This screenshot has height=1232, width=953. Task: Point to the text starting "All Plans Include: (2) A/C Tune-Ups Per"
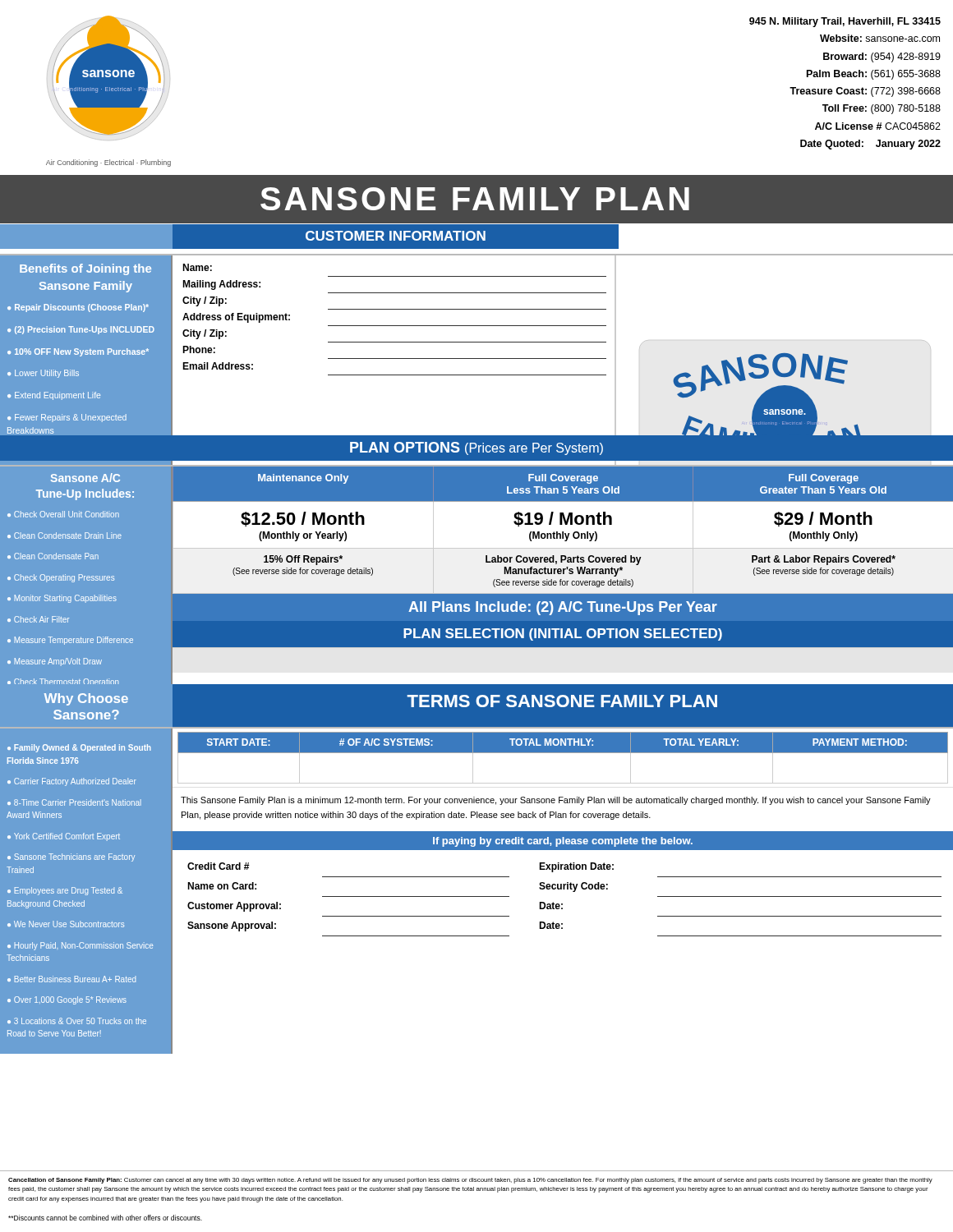tap(563, 607)
